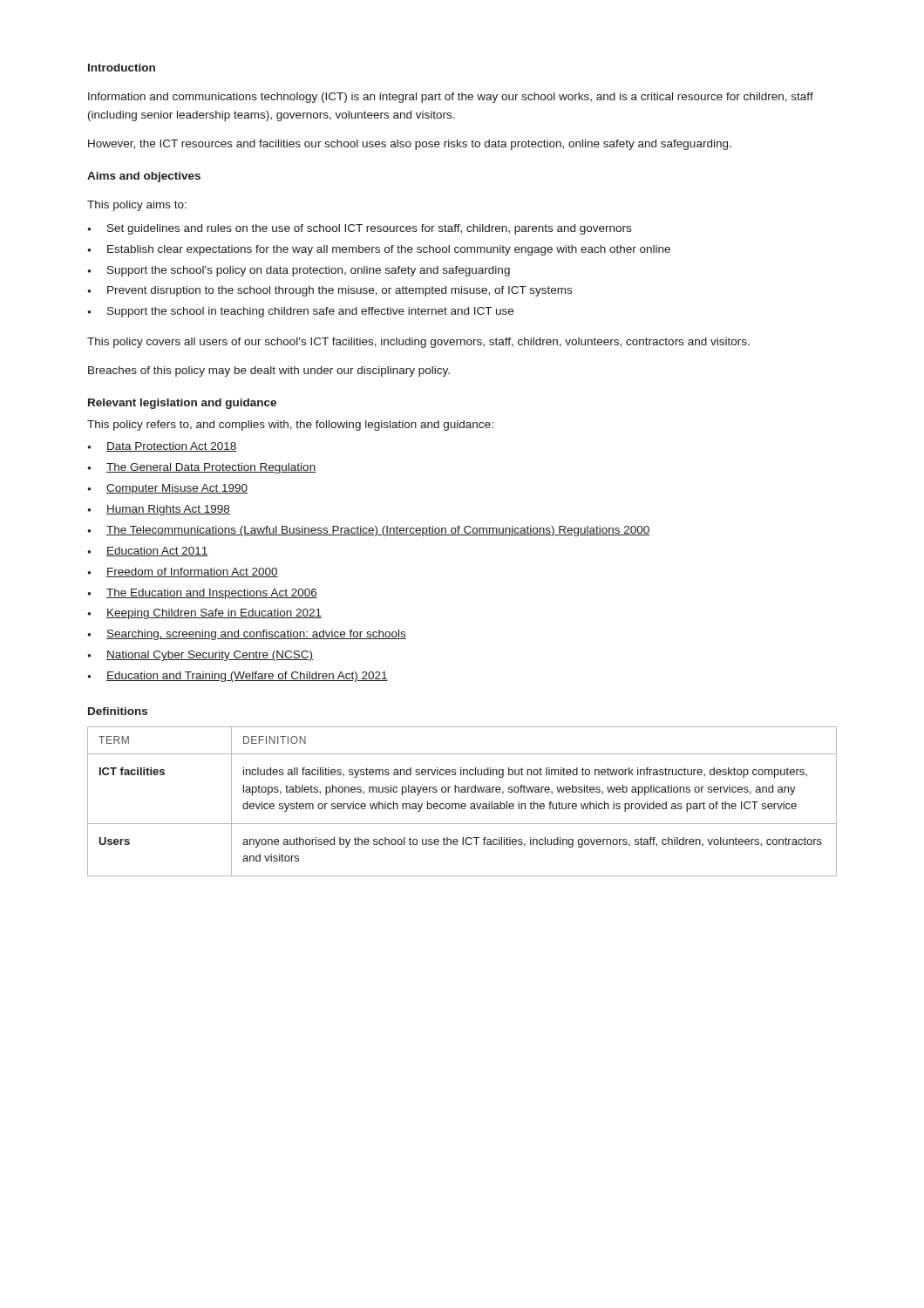
Task: Find the text starting "●Prevent disruption to the school through"
Action: [x=462, y=291]
